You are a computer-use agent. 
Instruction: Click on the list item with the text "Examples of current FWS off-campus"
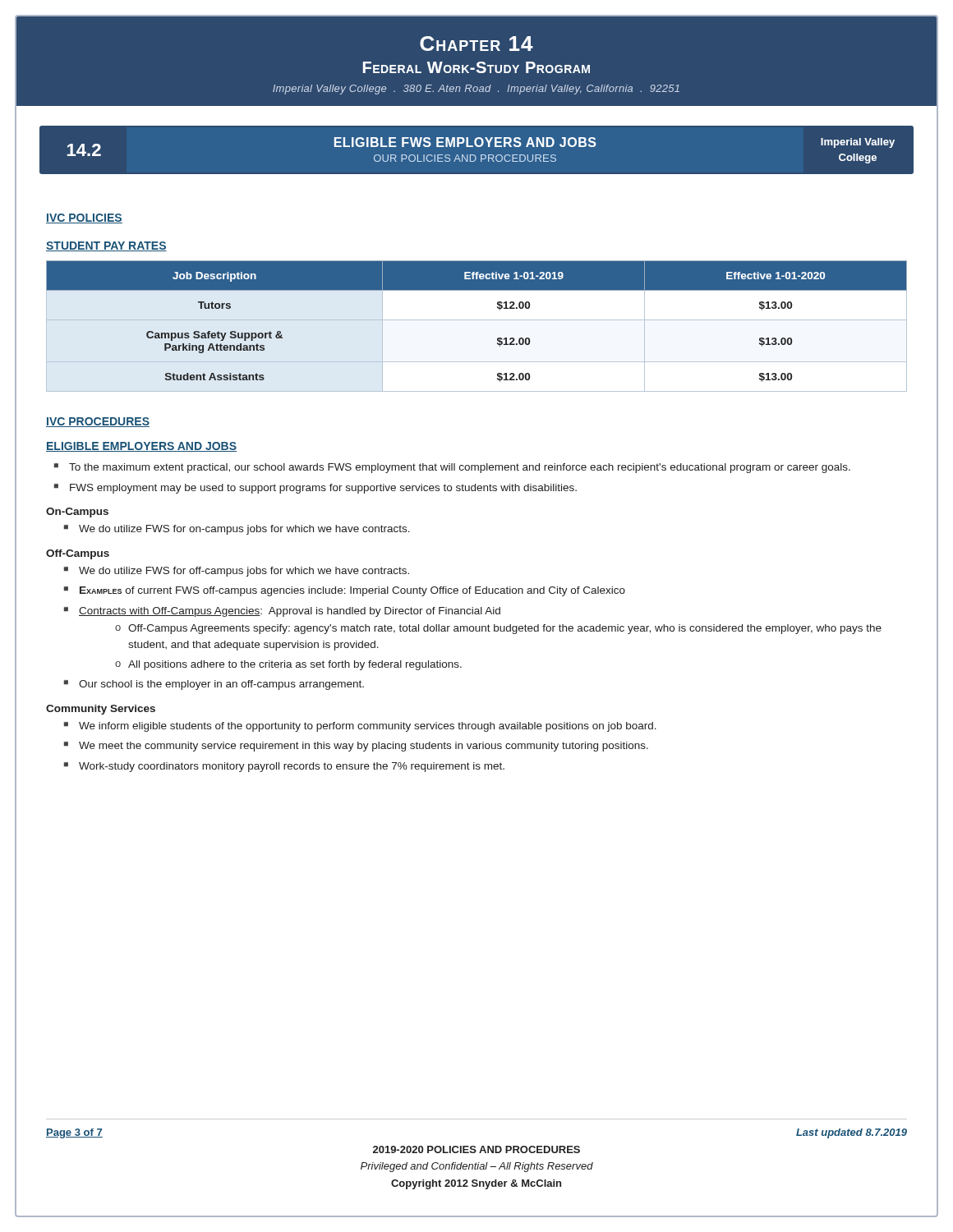(x=352, y=590)
